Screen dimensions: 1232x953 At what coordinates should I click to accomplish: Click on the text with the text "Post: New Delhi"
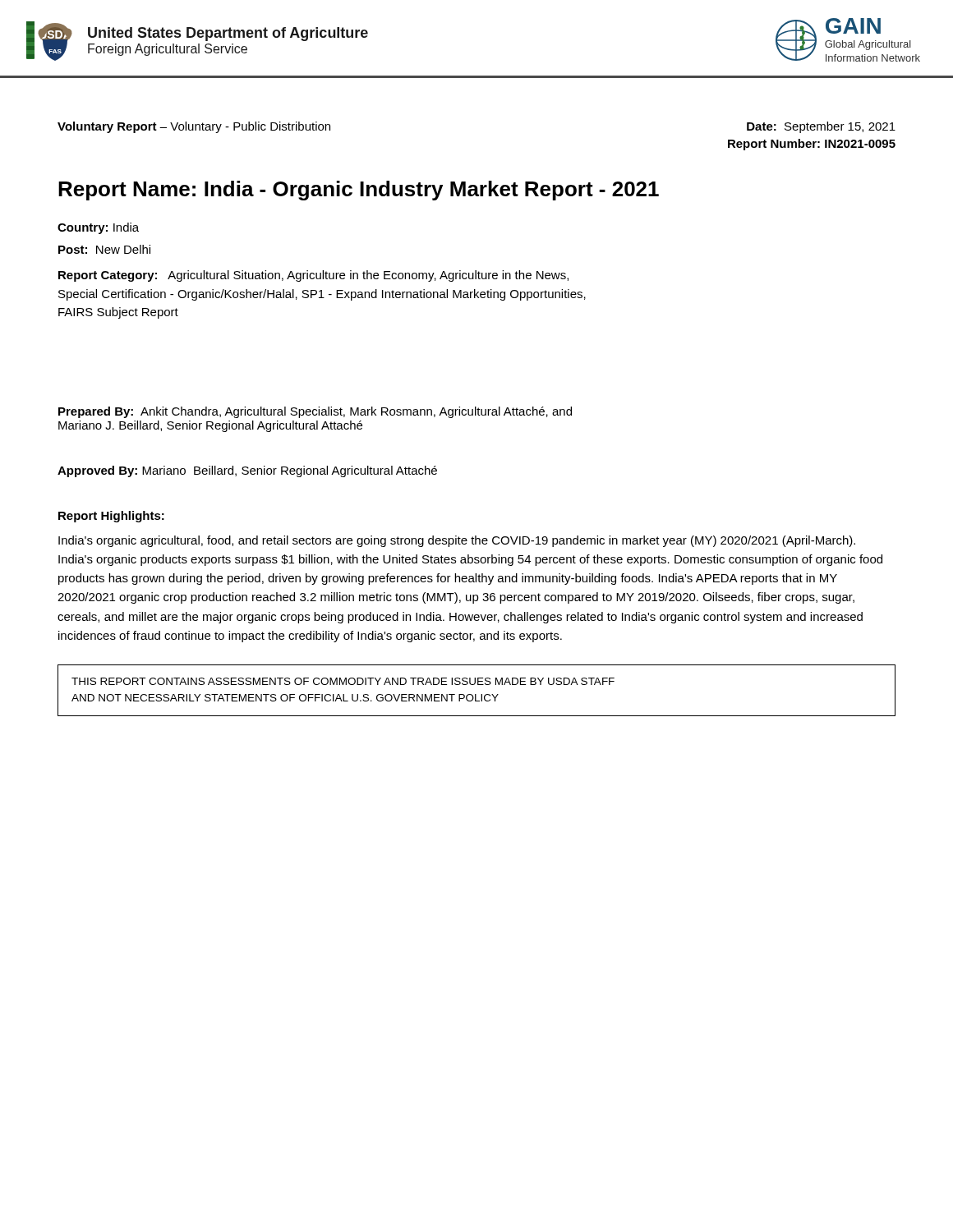tap(104, 249)
